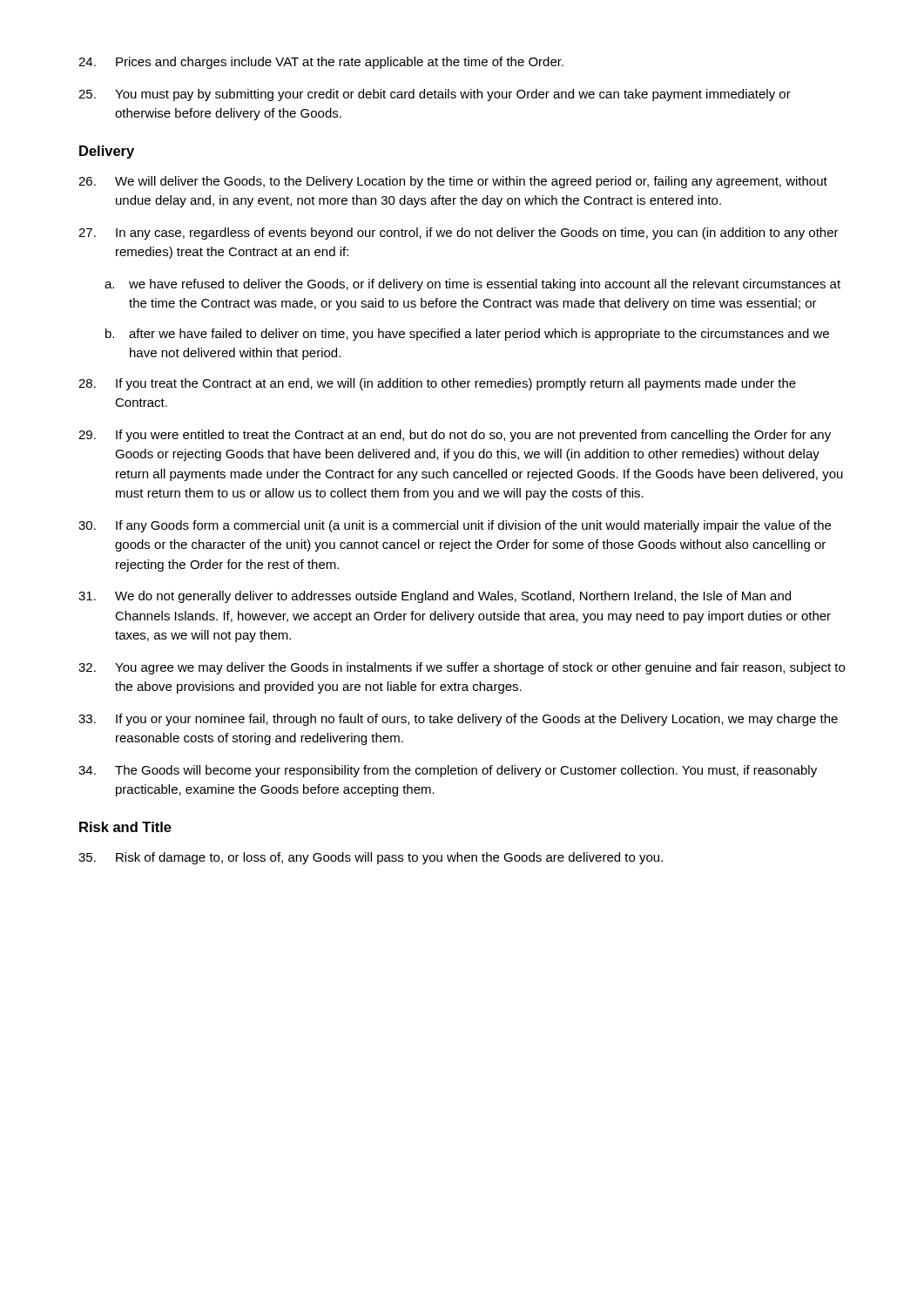The height and width of the screenshot is (1307, 924).
Task: Point to the text starting "35. Risk of"
Action: 462,857
